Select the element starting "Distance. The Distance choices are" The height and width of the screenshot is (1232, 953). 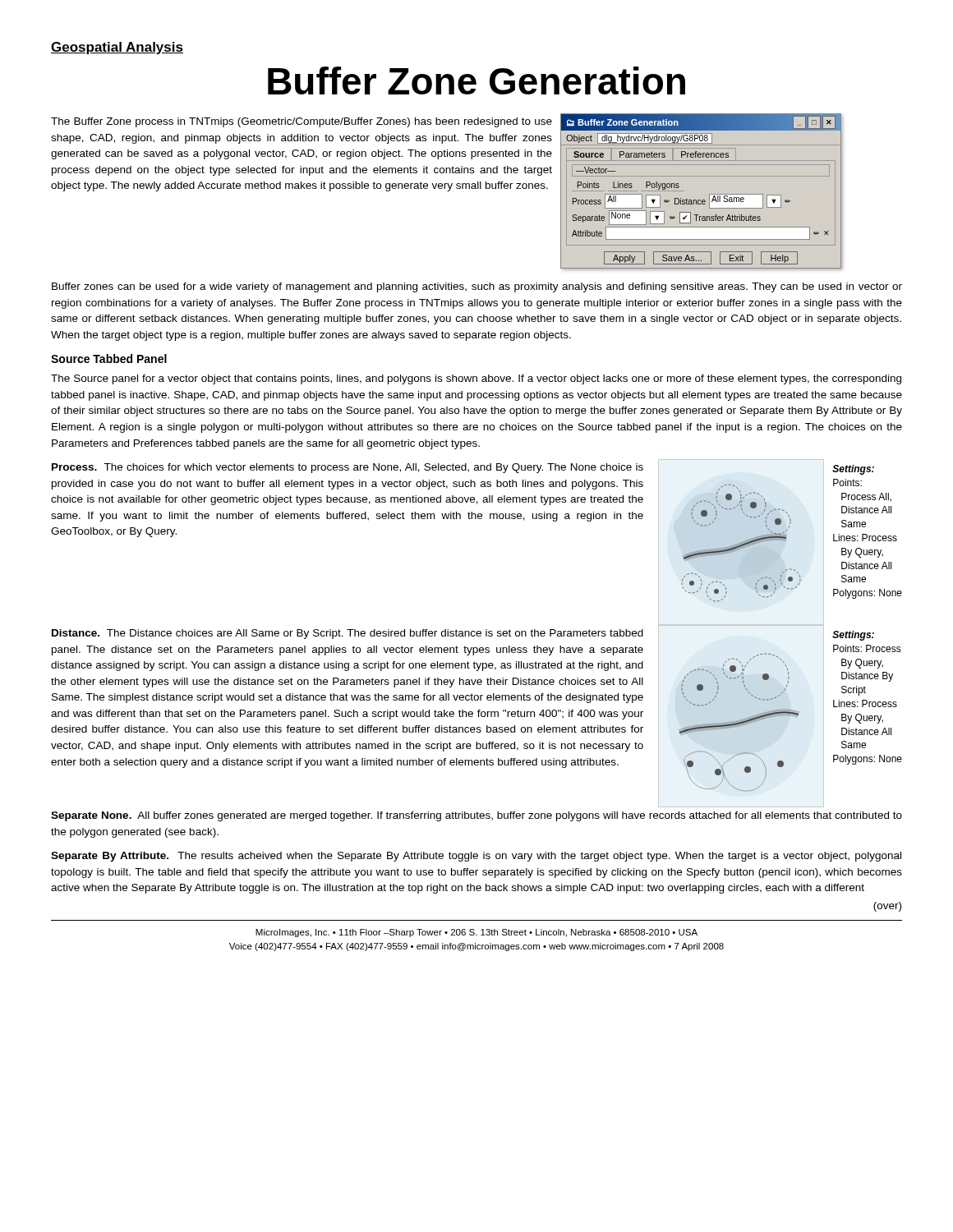[347, 697]
